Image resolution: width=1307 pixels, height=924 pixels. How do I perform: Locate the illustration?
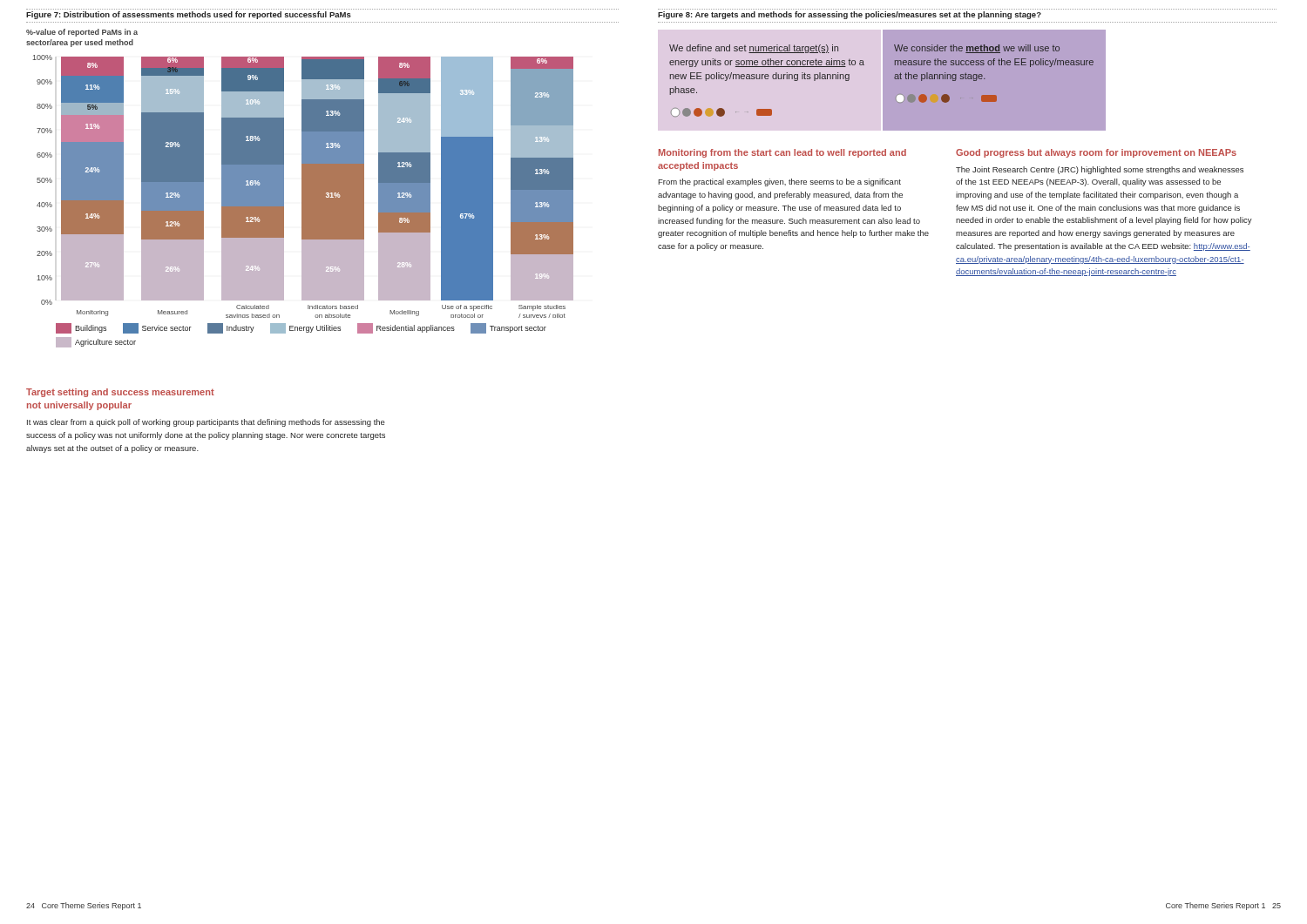point(967,80)
